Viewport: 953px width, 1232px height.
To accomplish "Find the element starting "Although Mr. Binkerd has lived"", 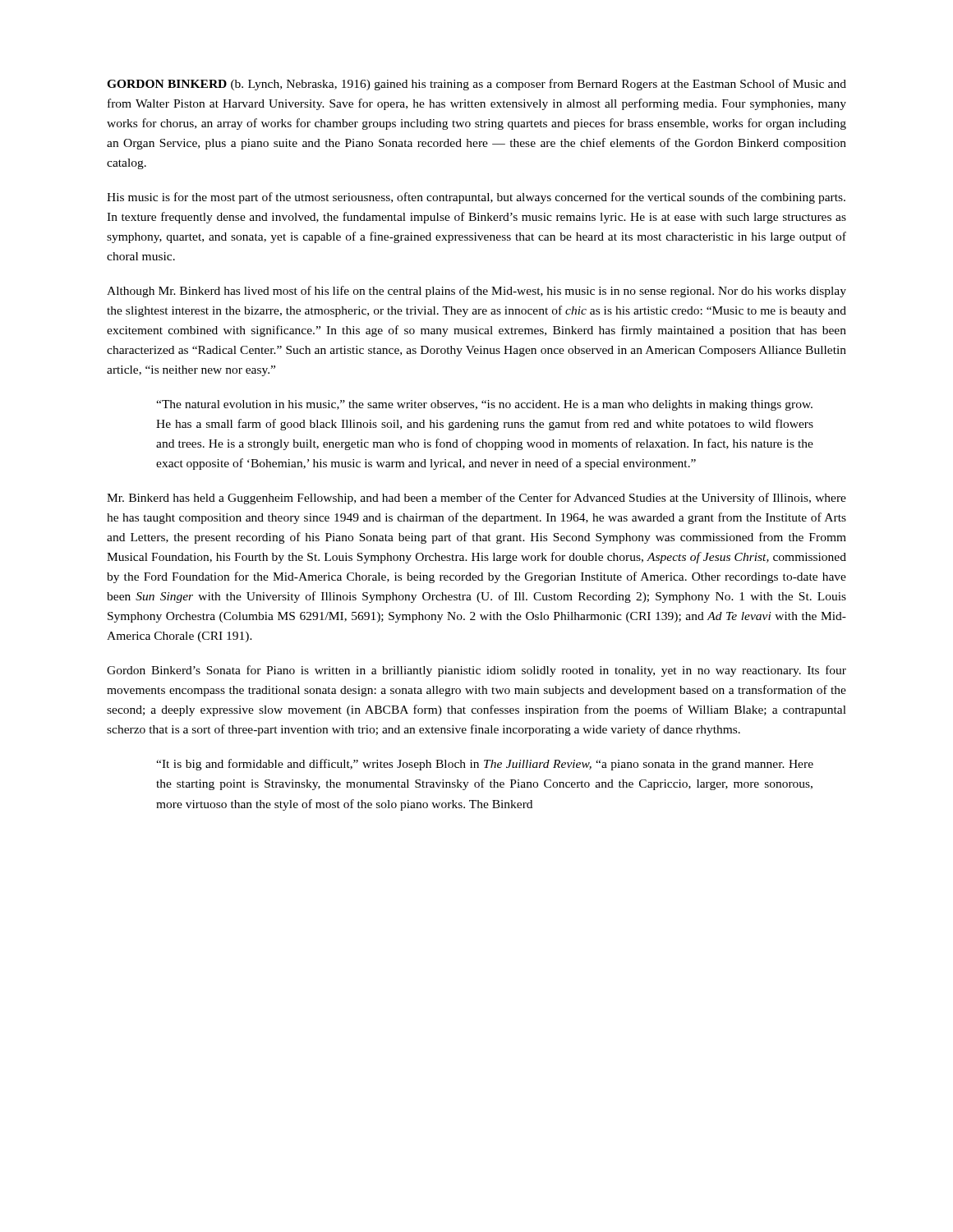I will (x=476, y=330).
